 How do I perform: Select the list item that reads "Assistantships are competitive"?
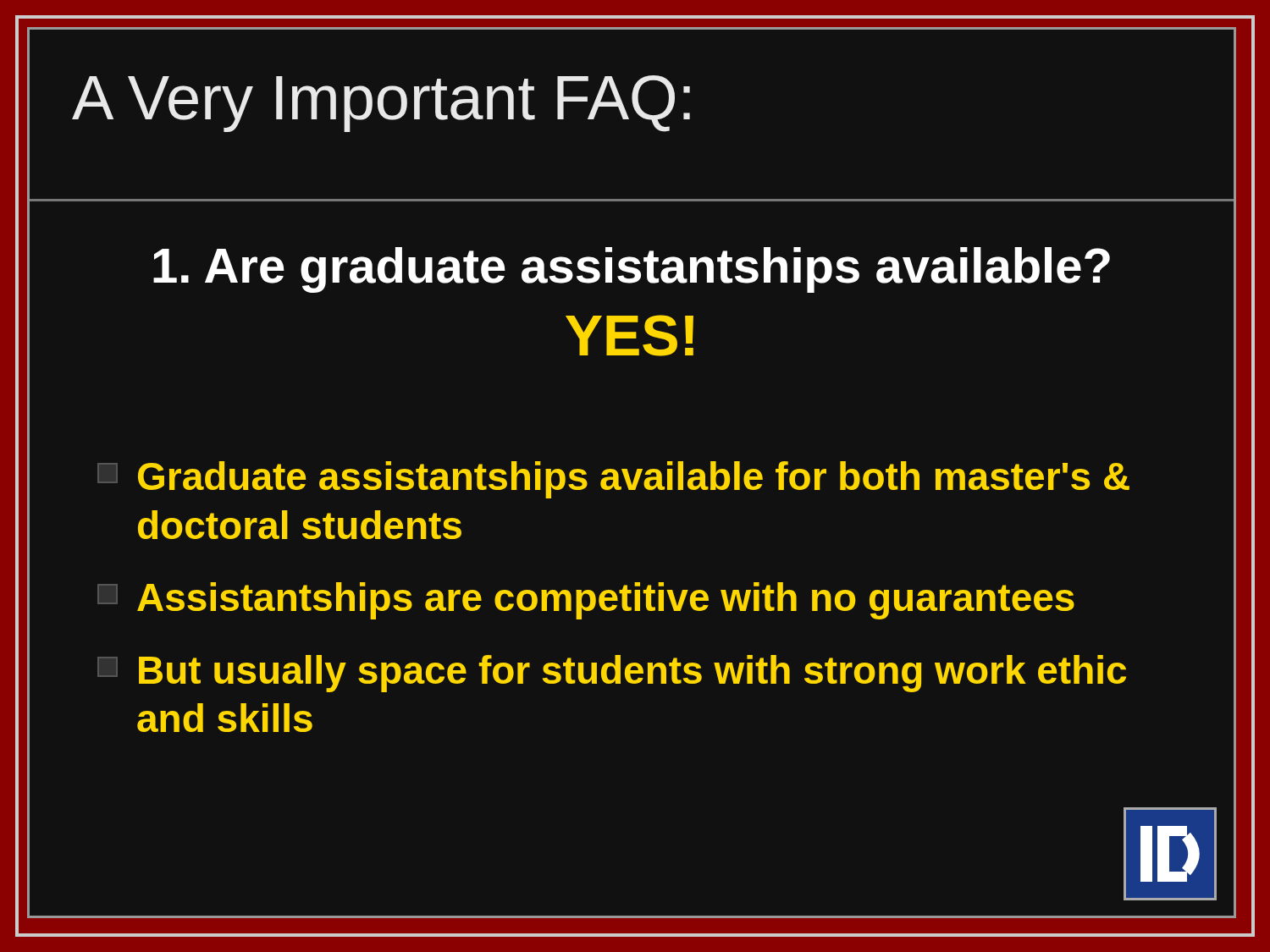(x=586, y=598)
